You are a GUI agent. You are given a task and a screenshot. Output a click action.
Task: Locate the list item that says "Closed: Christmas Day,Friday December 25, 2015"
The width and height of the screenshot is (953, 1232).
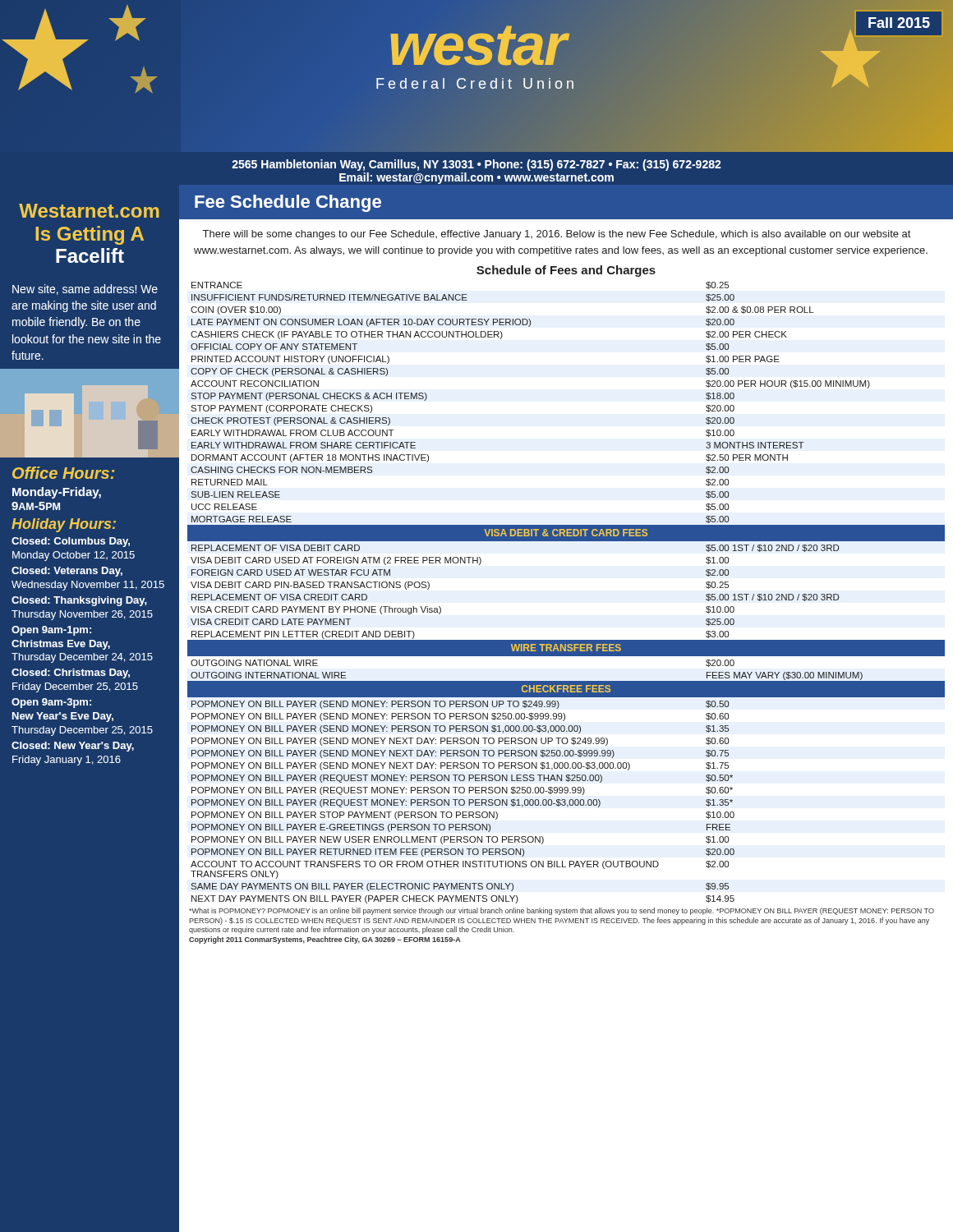point(75,679)
